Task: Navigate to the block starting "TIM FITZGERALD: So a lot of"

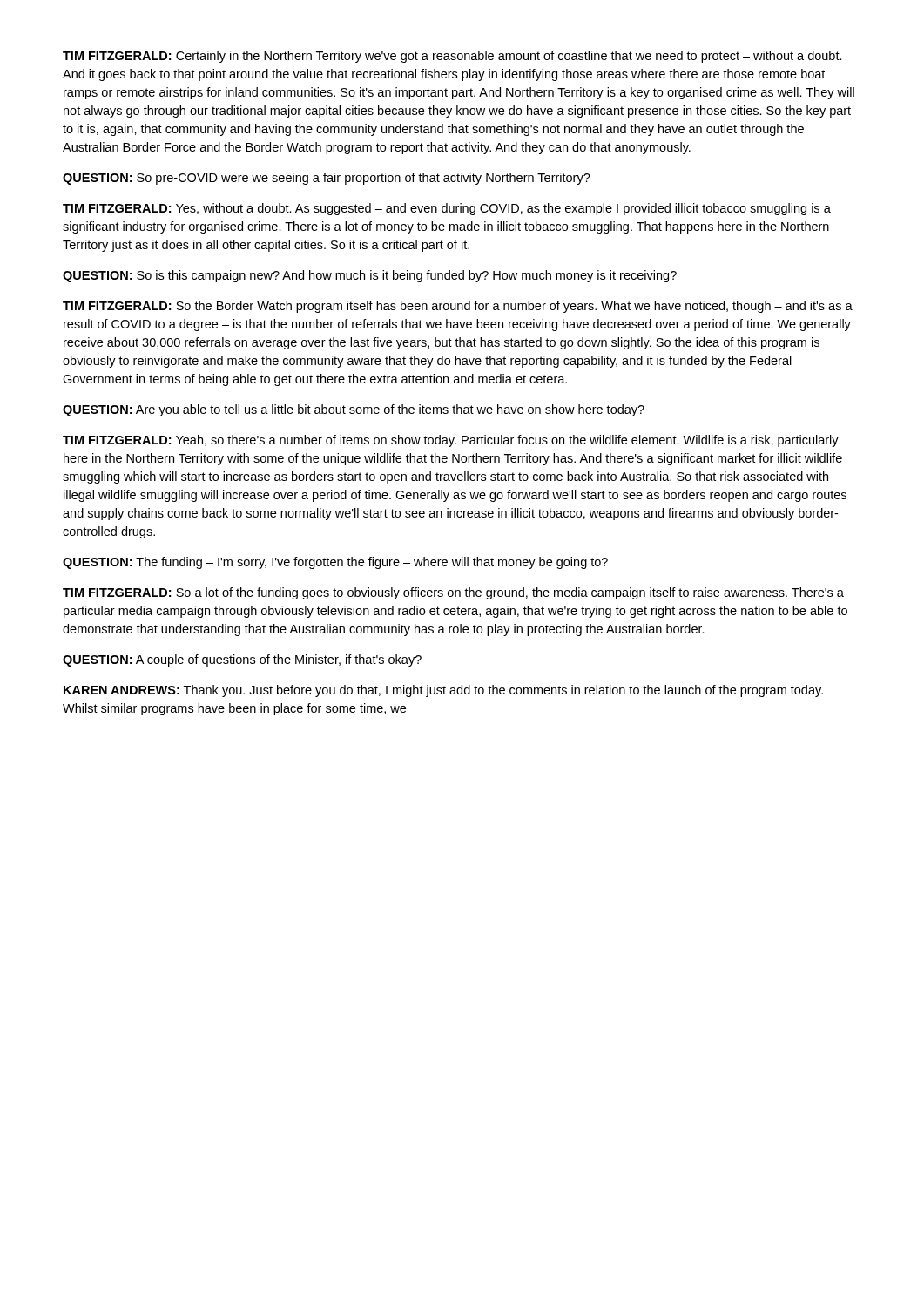Action: pos(455,611)
